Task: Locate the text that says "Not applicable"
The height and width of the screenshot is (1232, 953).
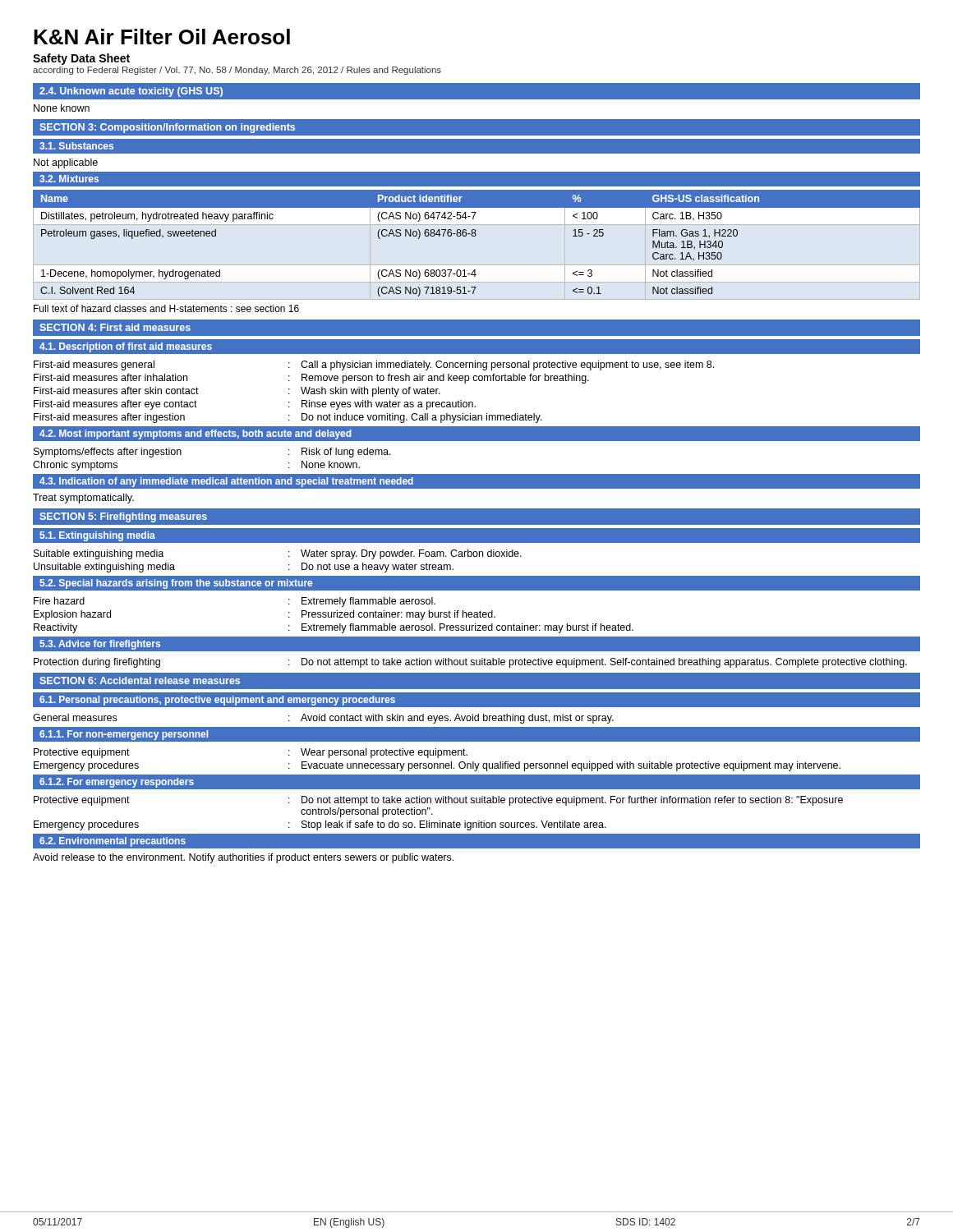Action: click(476, 163)
